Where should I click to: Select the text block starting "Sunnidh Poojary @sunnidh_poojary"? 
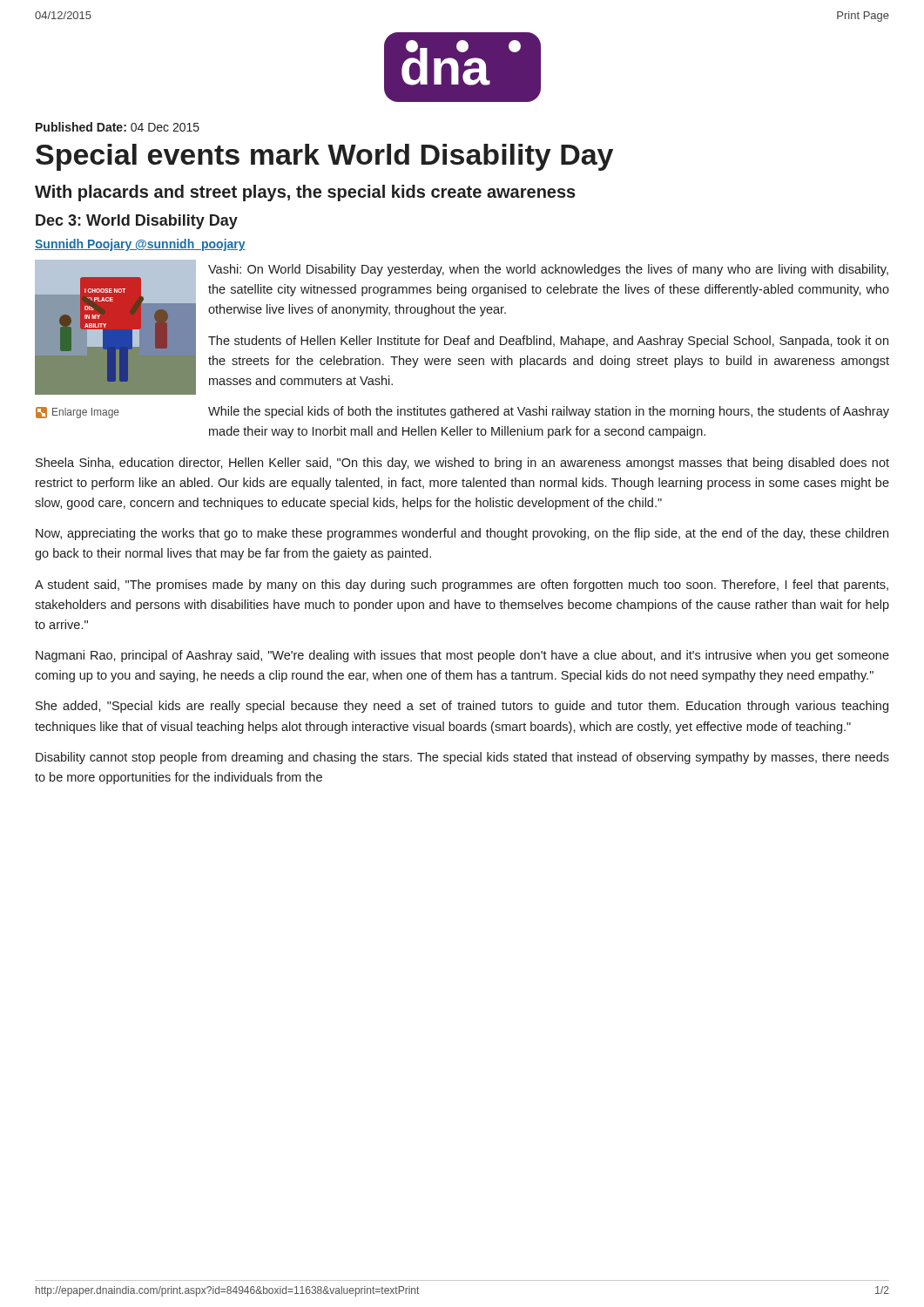point(140,244)
